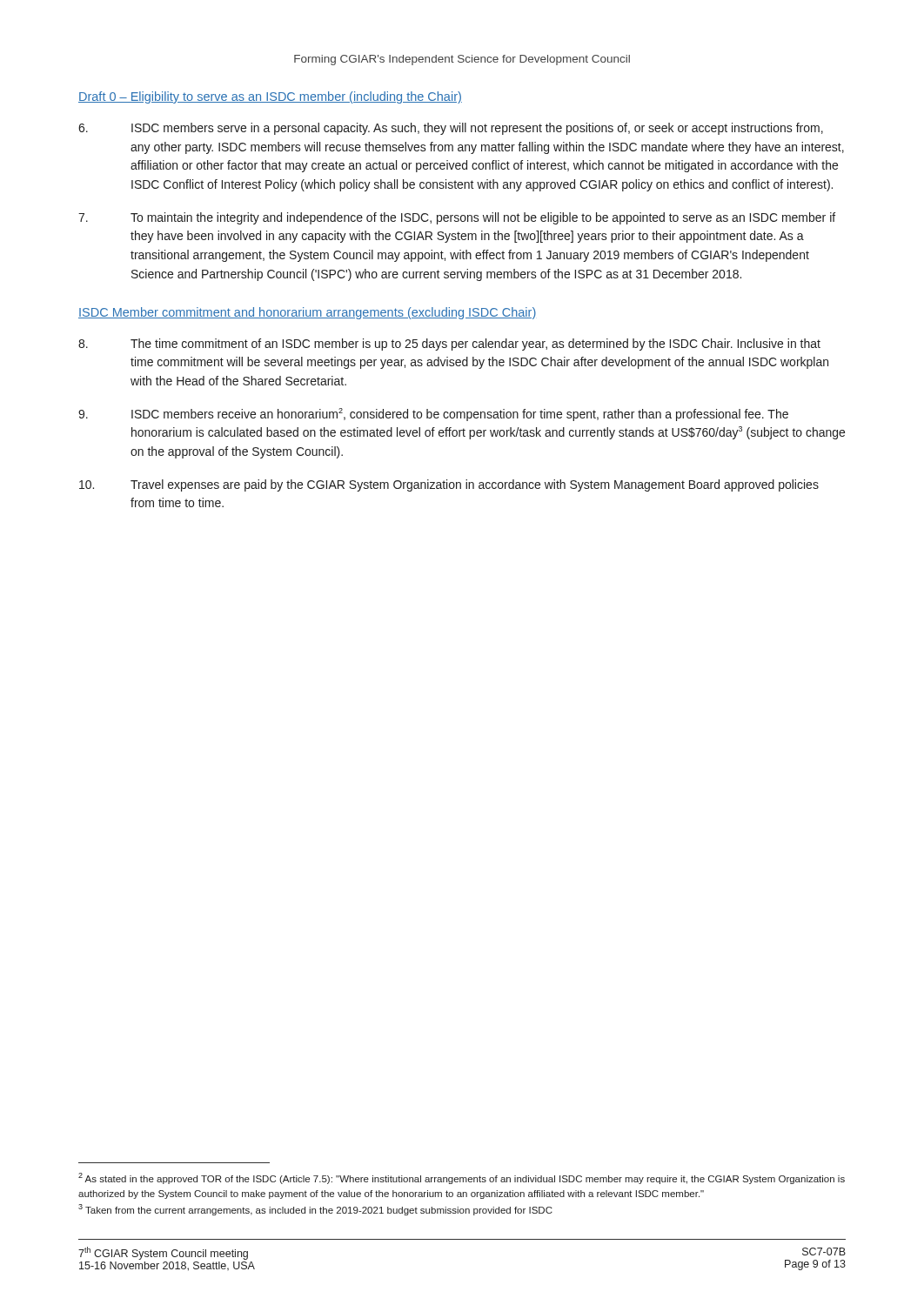924x1305 pixels.
Task: Click the footnote
Action: pyautogui.click(x=462, y=1189)
